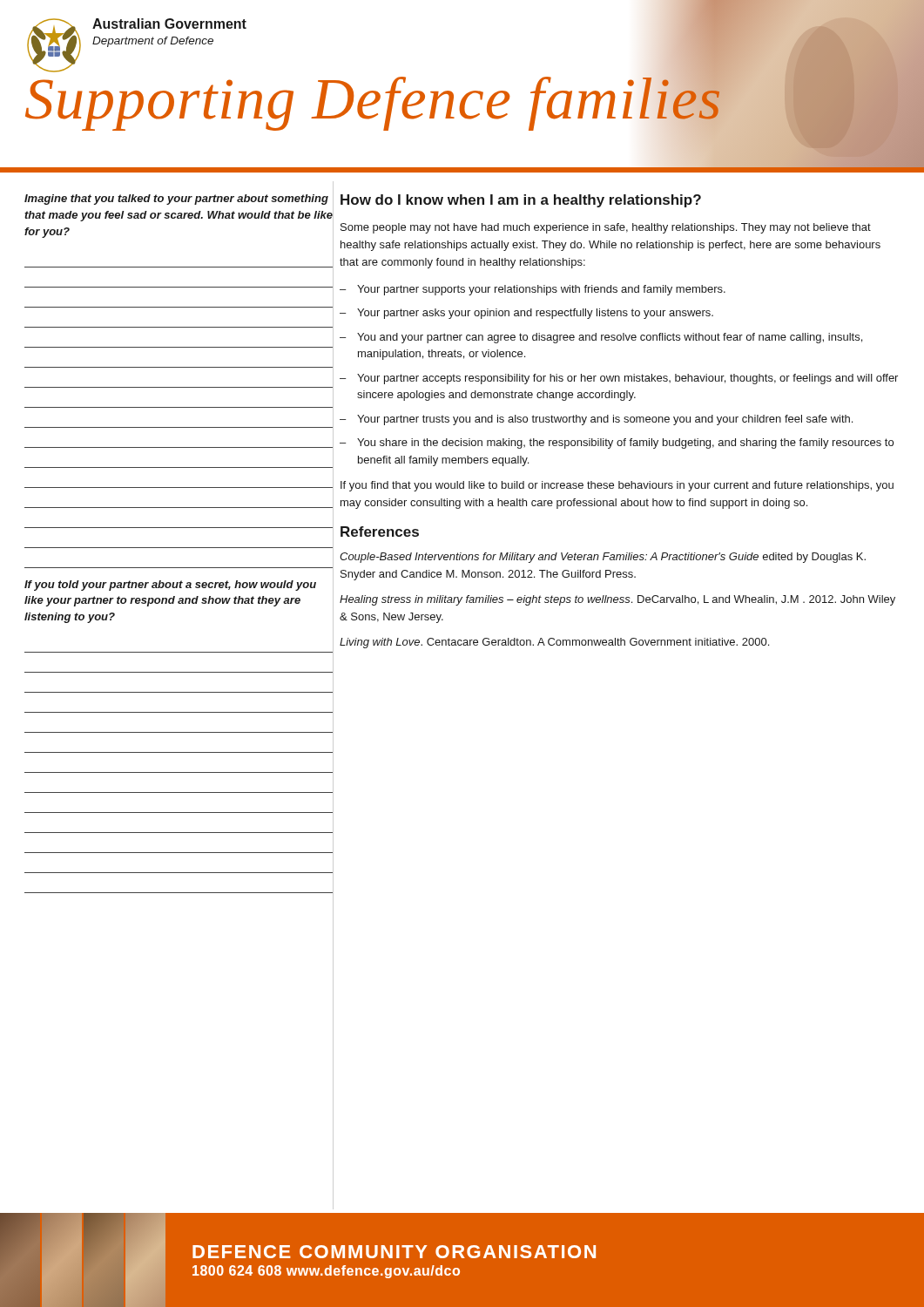The height and width of the screenshot is (1307, 924).
Task: Navigate to the block starting "Couple-Based Interventions for Military and Veteran Families: A"
Action: pyautogui.click(x=603, y=565)
